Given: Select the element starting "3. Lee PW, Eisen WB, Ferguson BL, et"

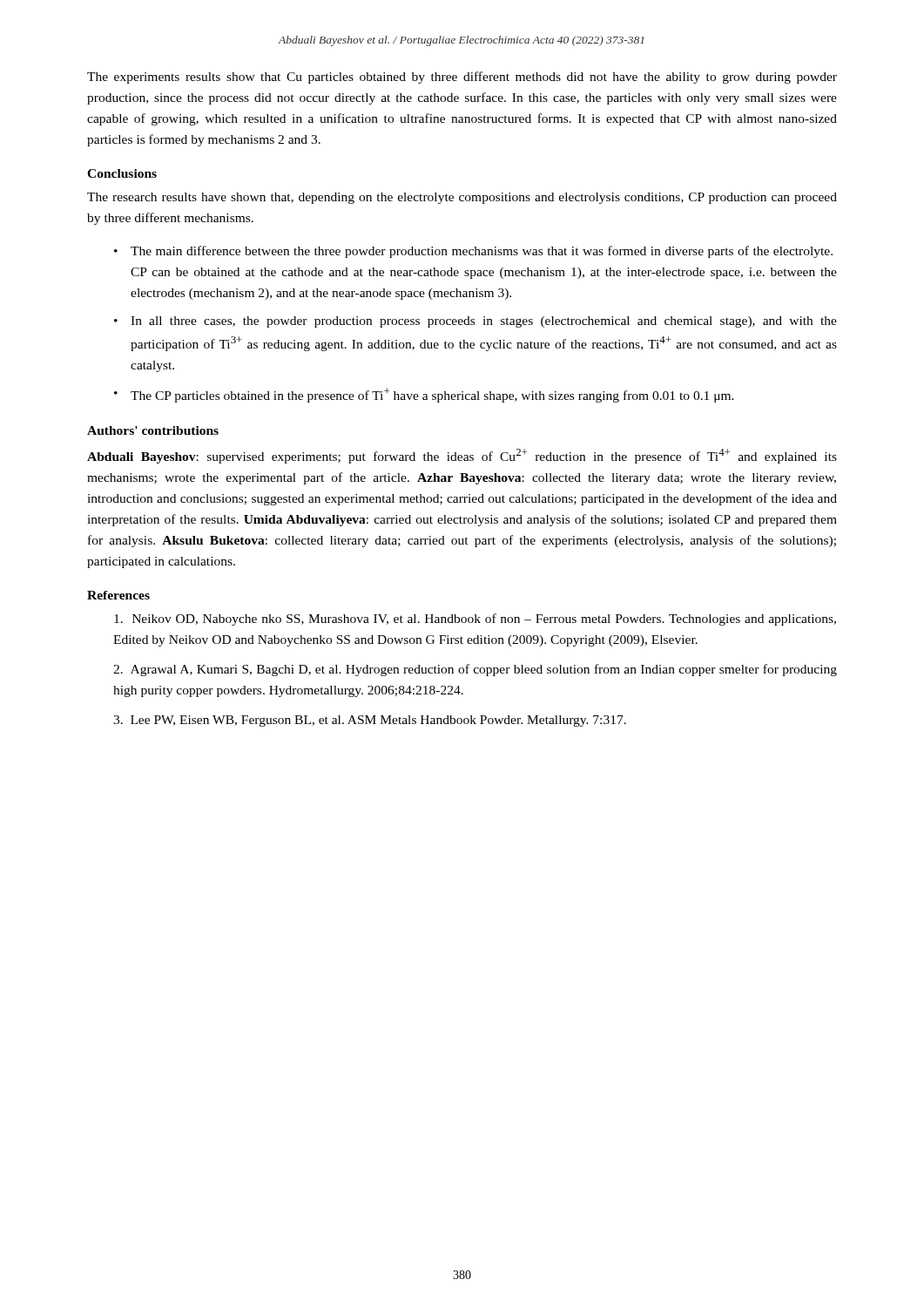Looking at the screenshot, I should [x=370, y=719].
